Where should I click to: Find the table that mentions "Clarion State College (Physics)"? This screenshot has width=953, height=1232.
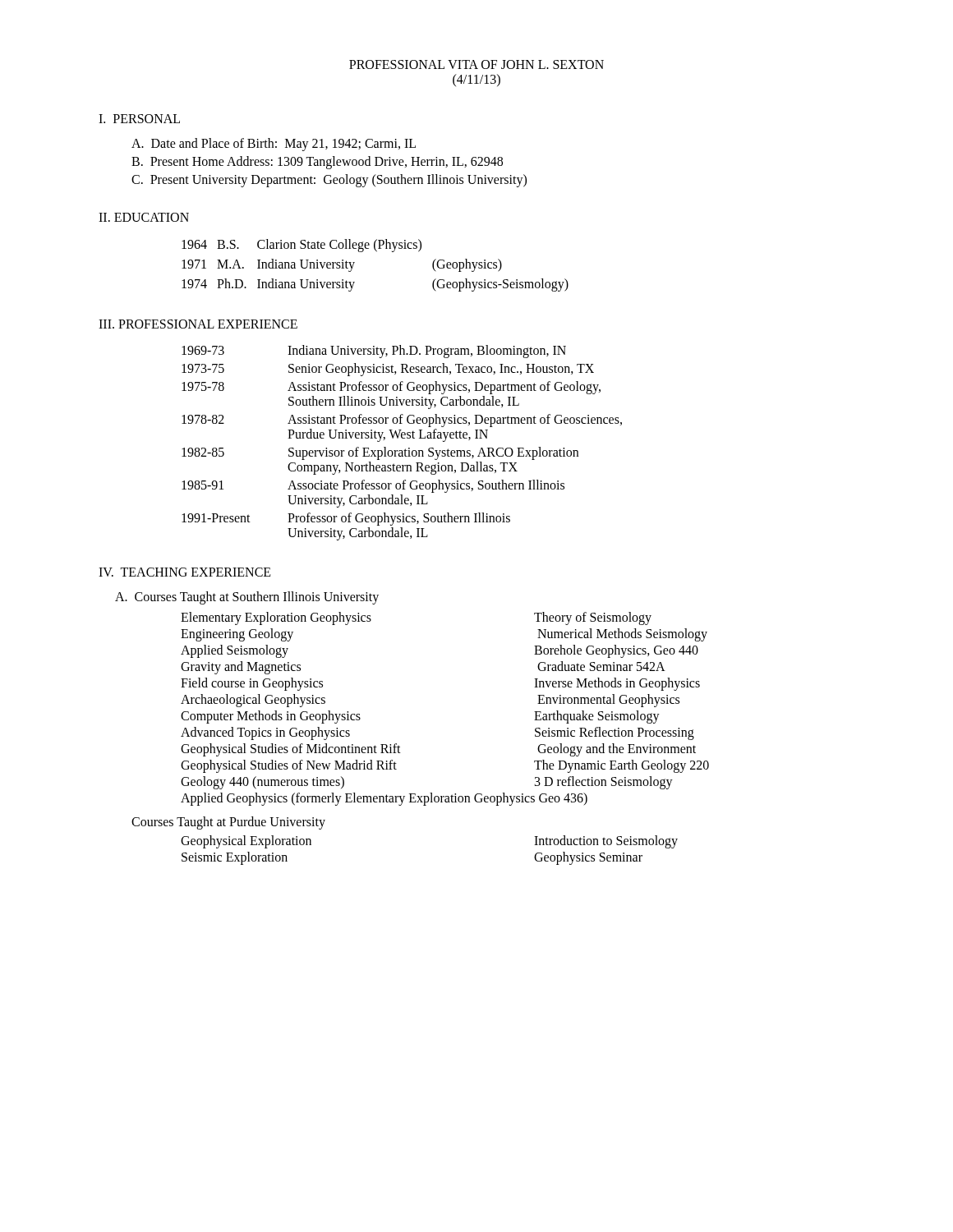coord(501,265)
